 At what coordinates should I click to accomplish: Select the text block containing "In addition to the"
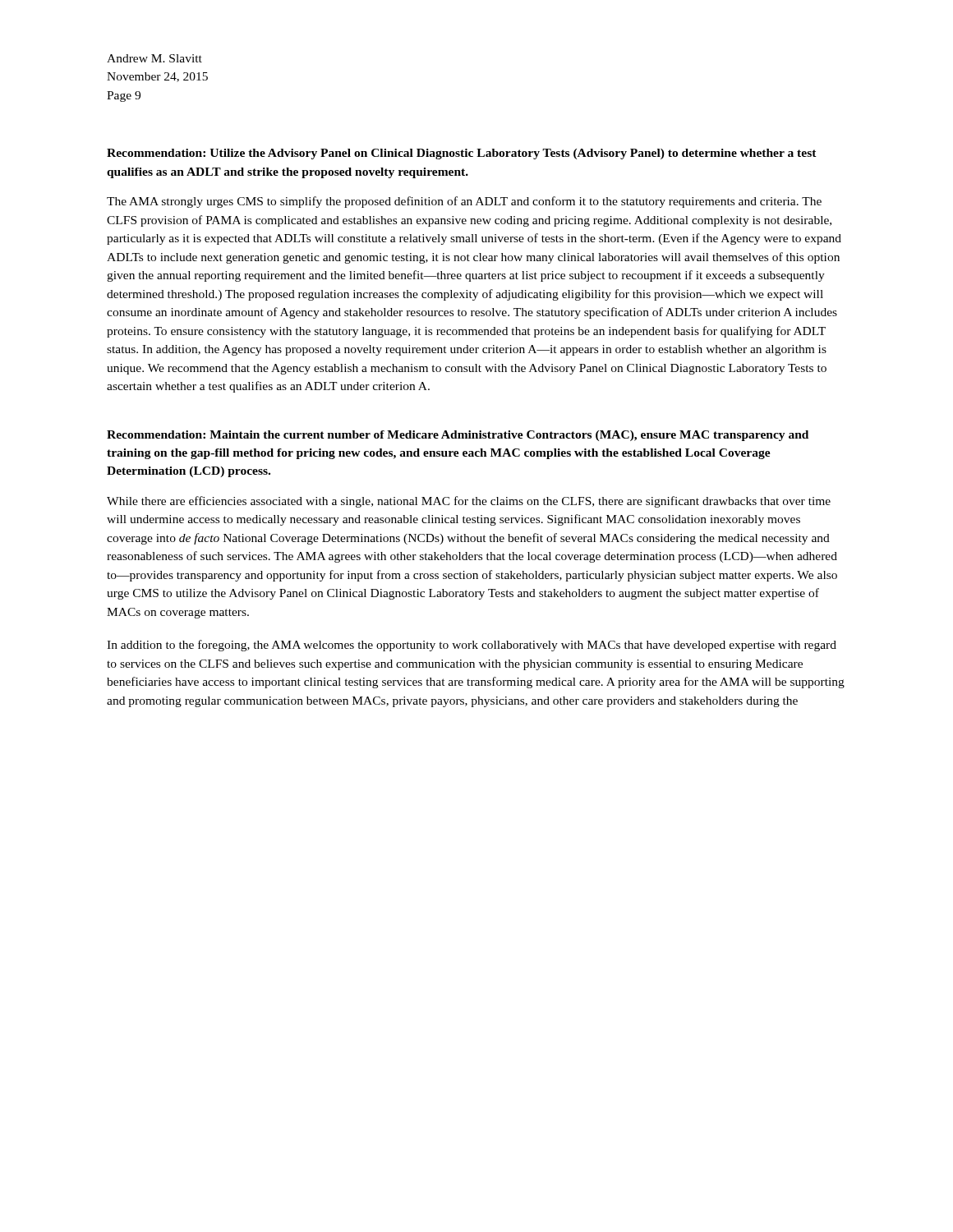476,672
